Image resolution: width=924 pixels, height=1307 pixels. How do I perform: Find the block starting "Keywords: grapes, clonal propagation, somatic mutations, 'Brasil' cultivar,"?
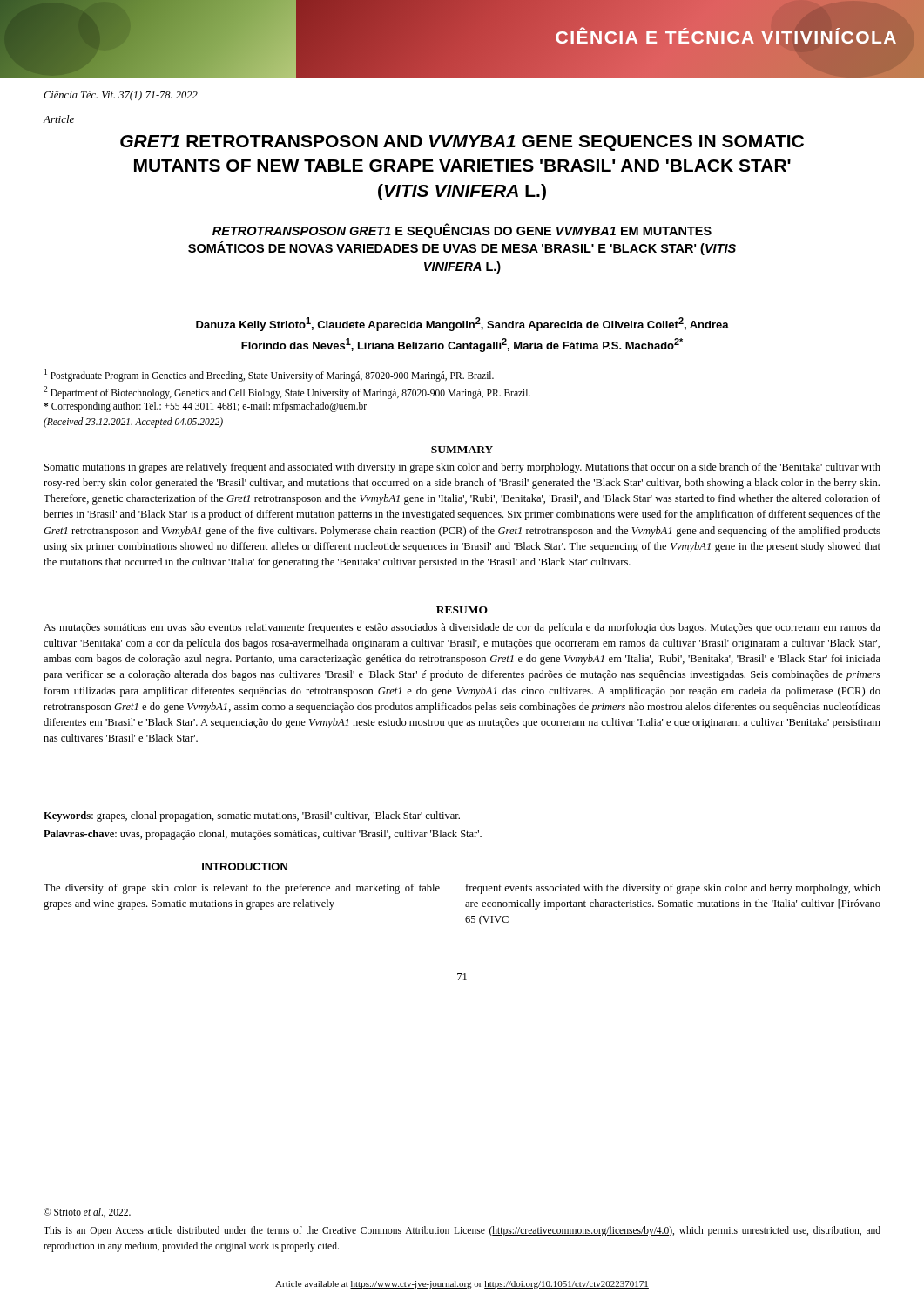[x=252, y=816]
